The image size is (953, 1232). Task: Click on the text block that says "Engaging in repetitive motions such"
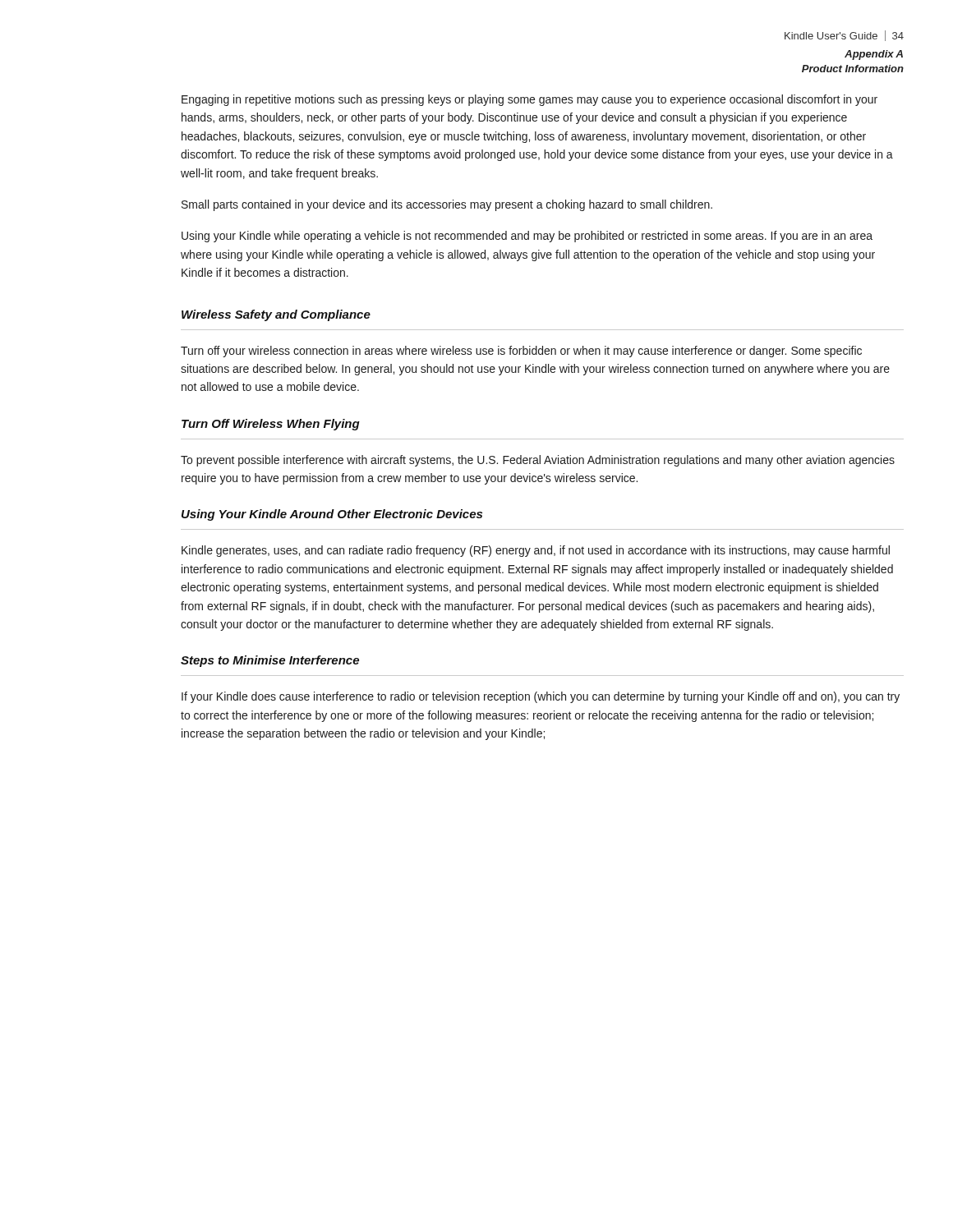(537, 136)
